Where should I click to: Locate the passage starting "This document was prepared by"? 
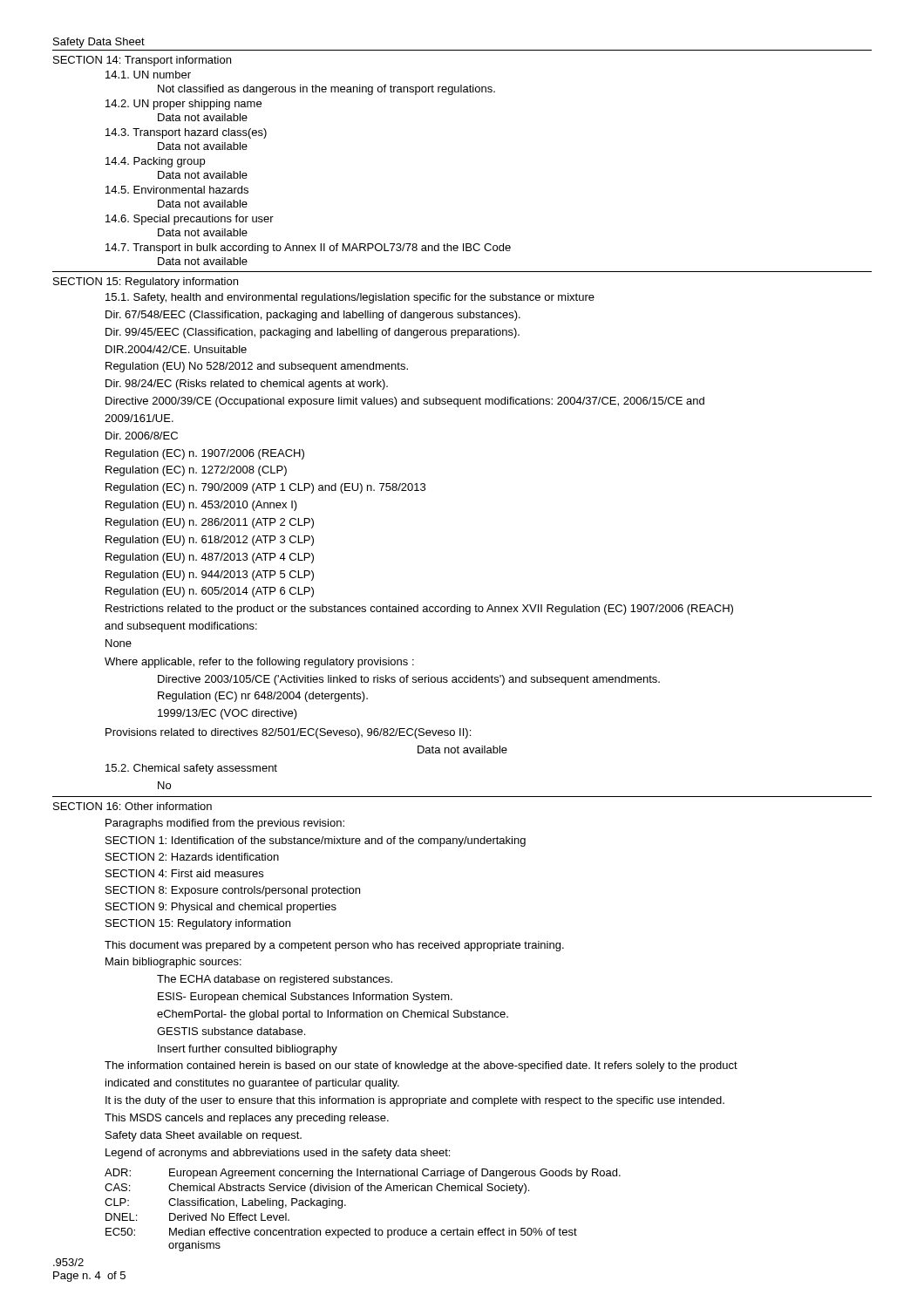pyautogui.click(x=334, y=946)
